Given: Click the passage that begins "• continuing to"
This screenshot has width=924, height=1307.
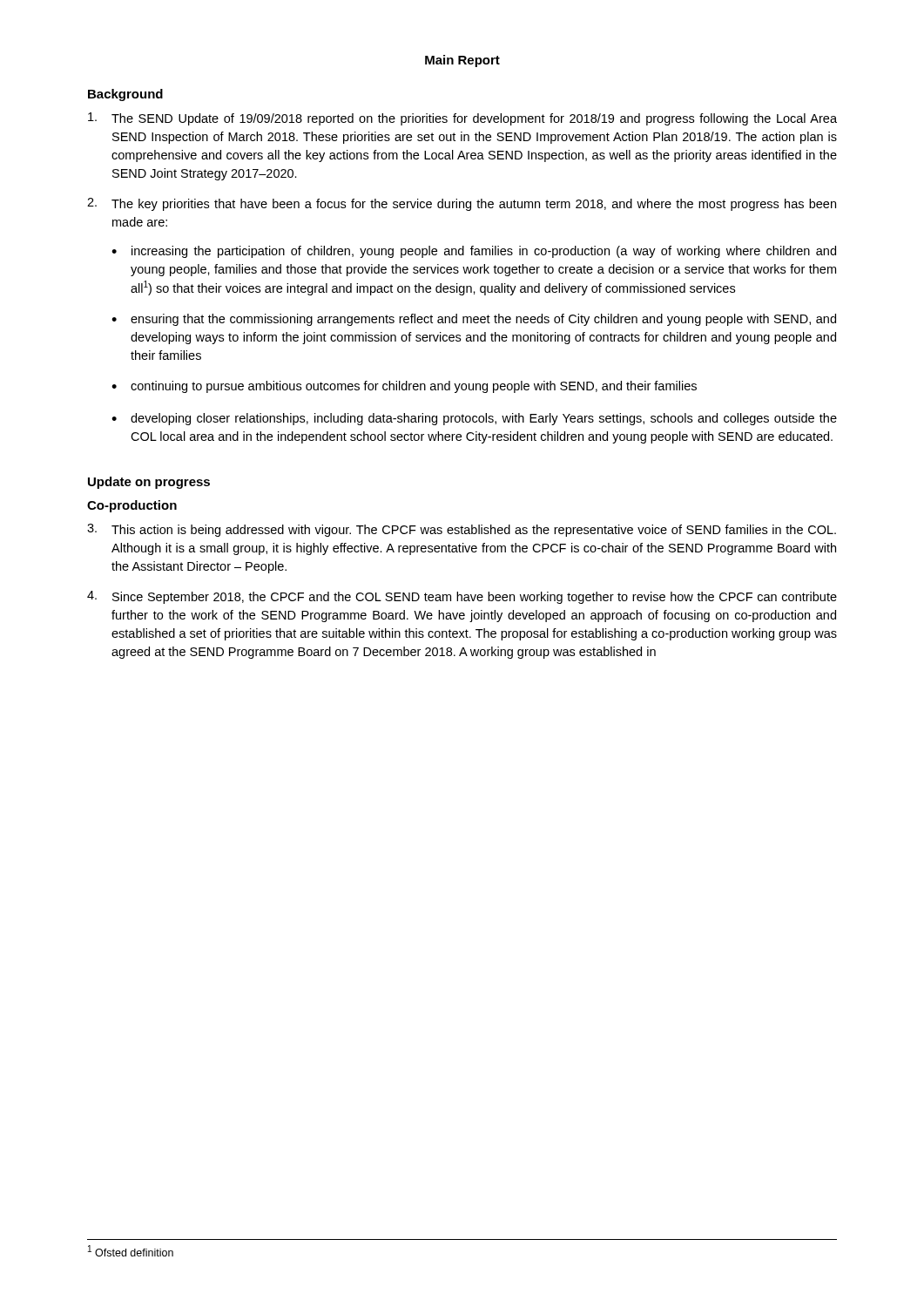Looking at the screenshot, I should pos(474,387).
